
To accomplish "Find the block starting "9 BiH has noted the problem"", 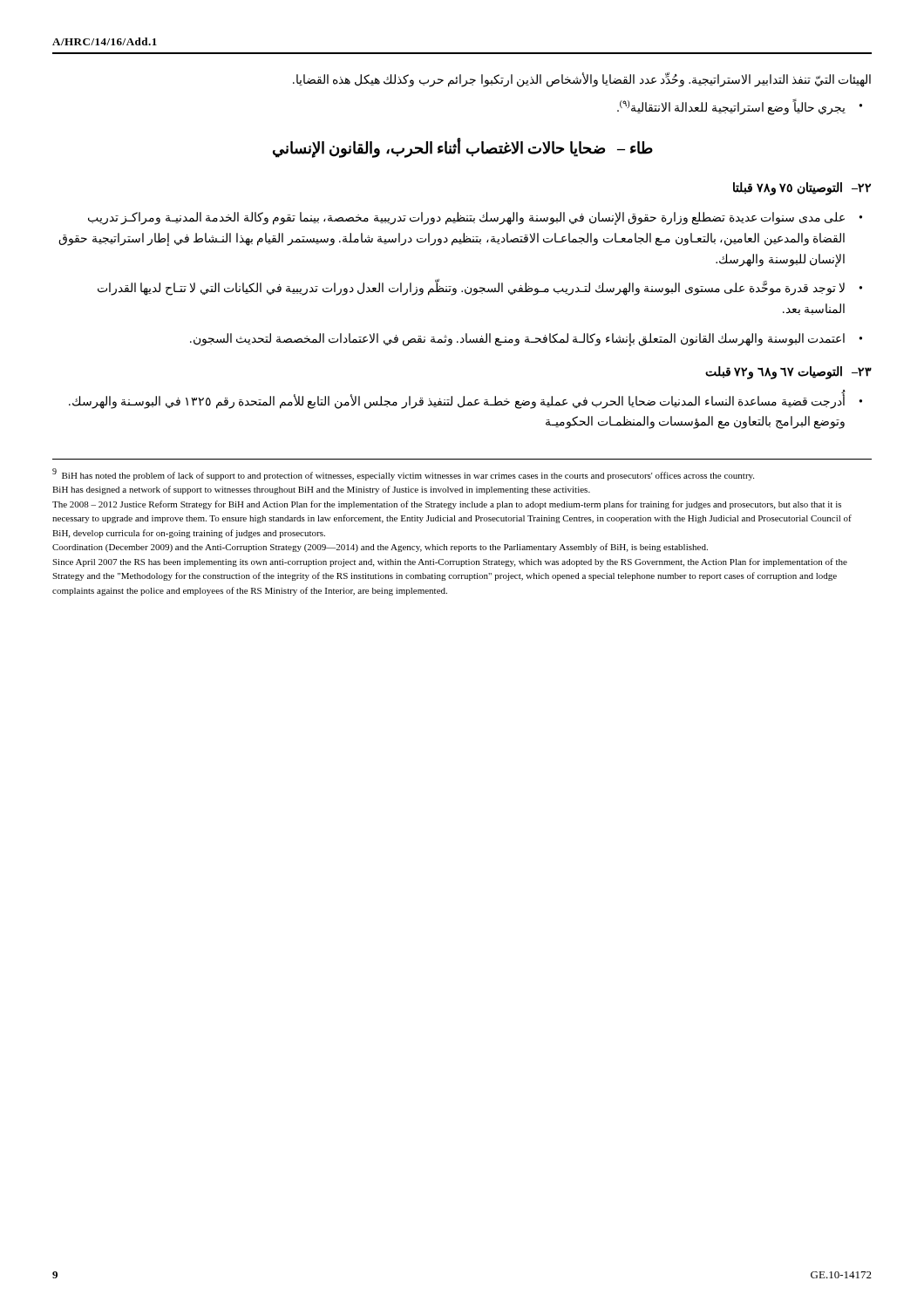I will coord(452,531).
